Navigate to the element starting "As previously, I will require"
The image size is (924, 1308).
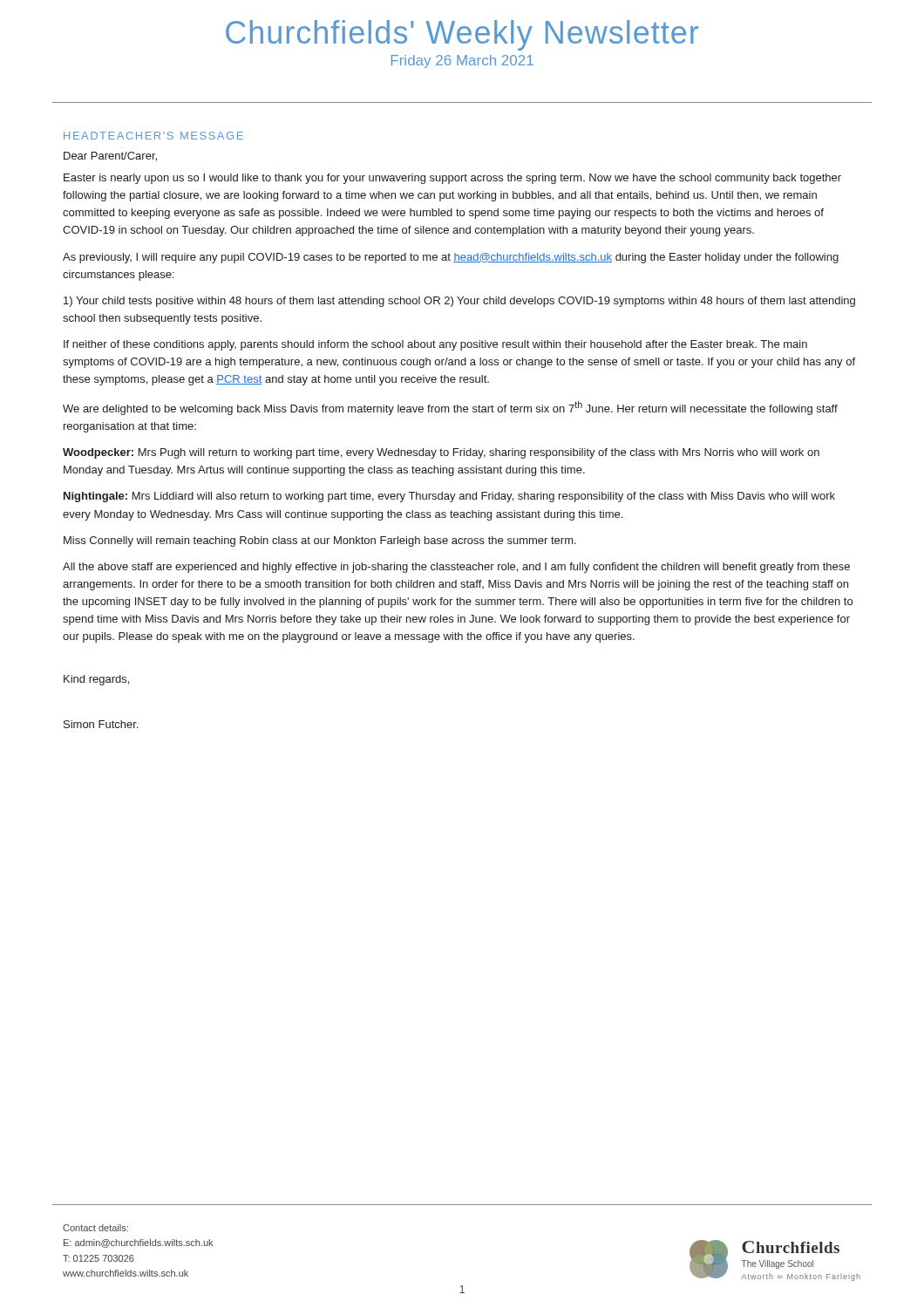tap(451, 265)
